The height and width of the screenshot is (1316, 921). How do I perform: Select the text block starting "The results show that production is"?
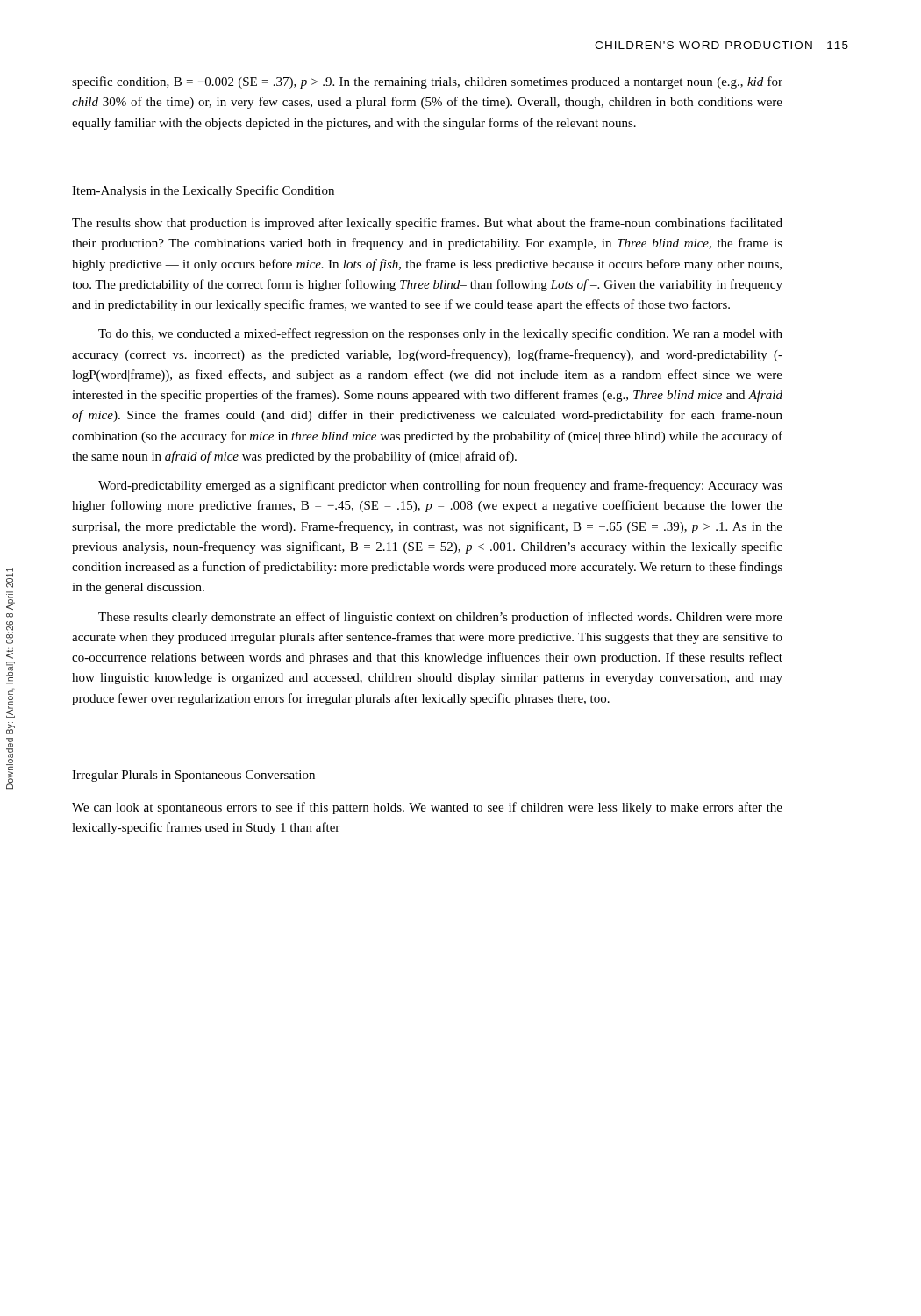click(427, 264)
